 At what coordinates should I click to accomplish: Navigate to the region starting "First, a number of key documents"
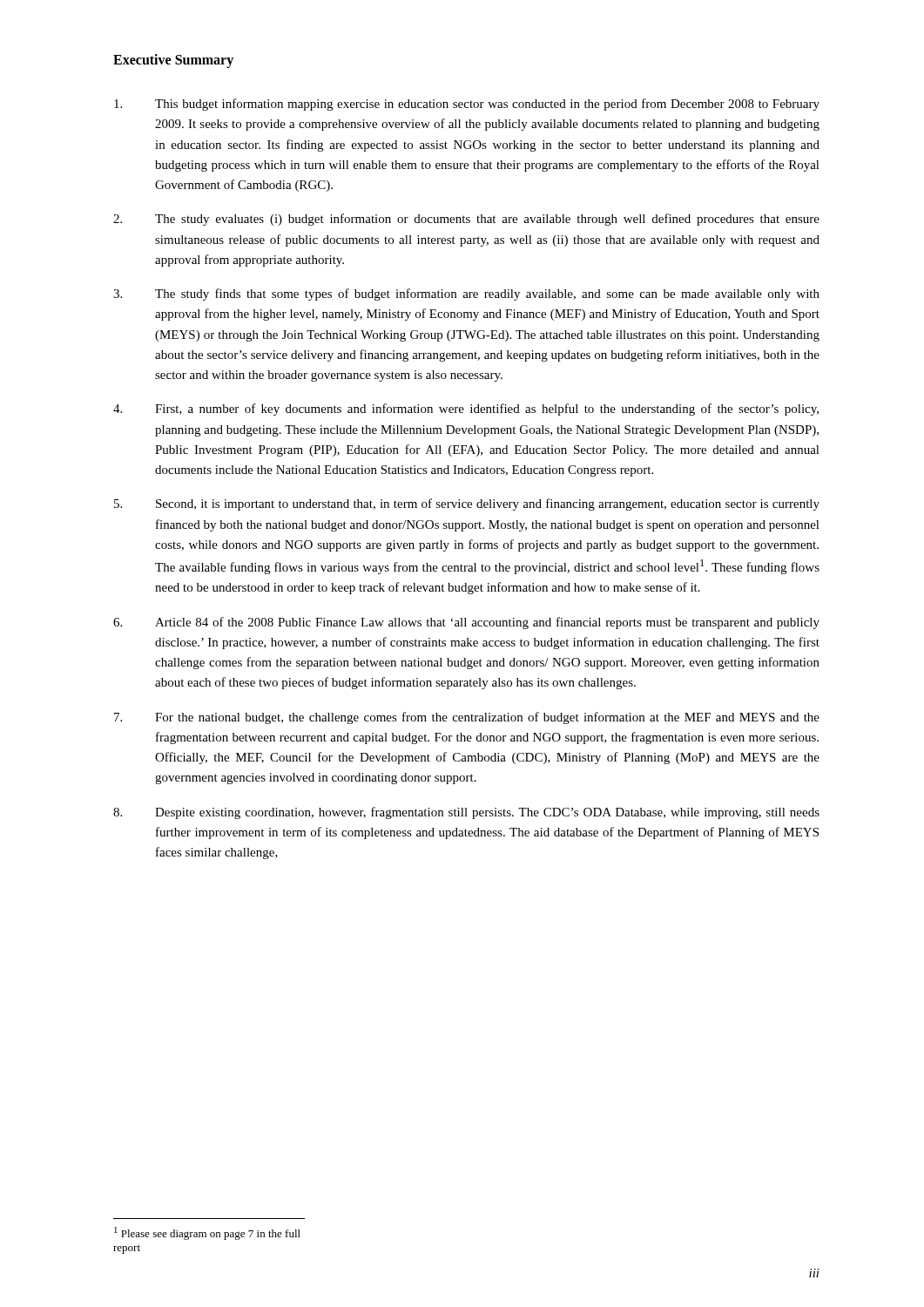coord(466,440)
